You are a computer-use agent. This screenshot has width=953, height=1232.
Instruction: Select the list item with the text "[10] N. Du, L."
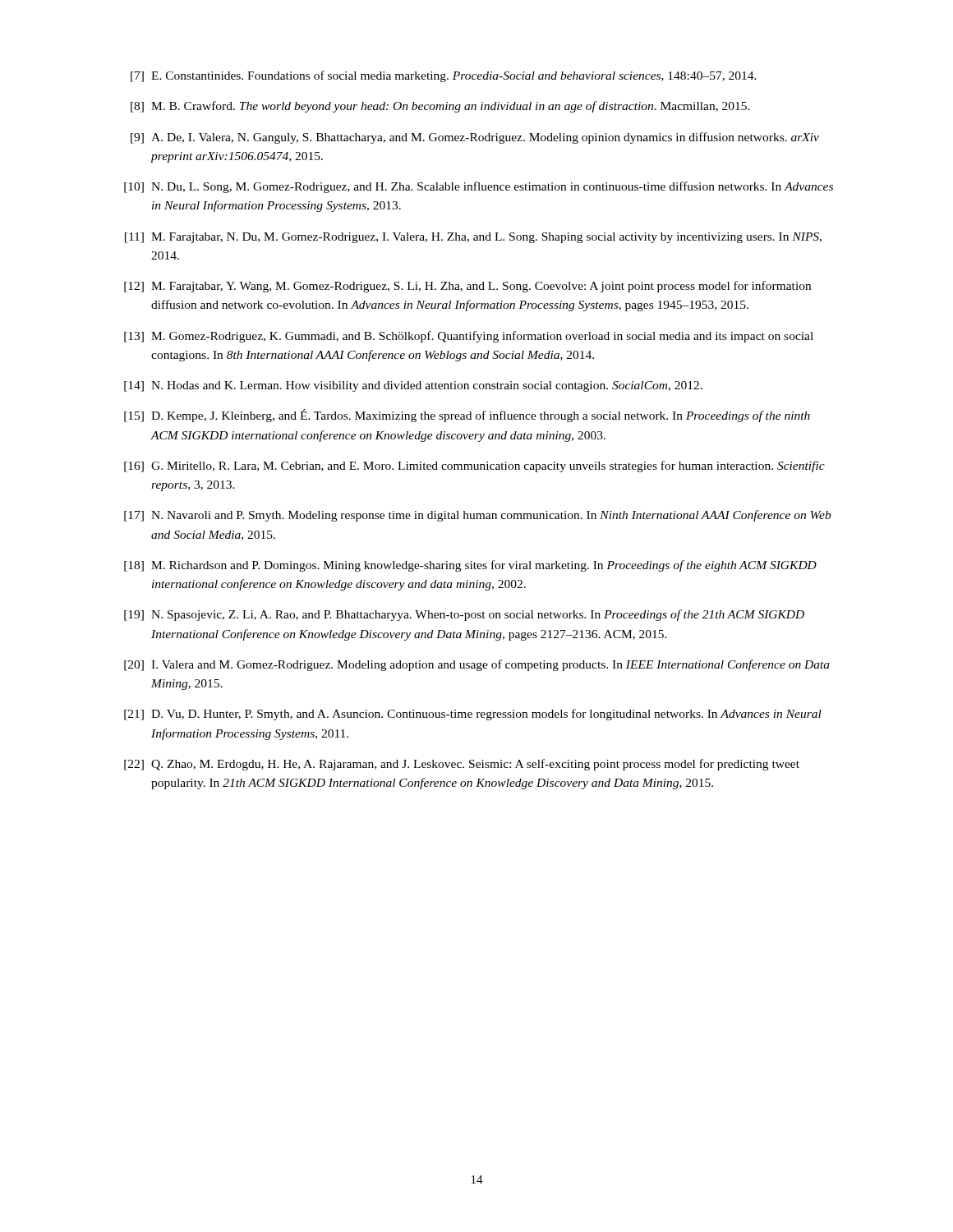click(472, 196)
